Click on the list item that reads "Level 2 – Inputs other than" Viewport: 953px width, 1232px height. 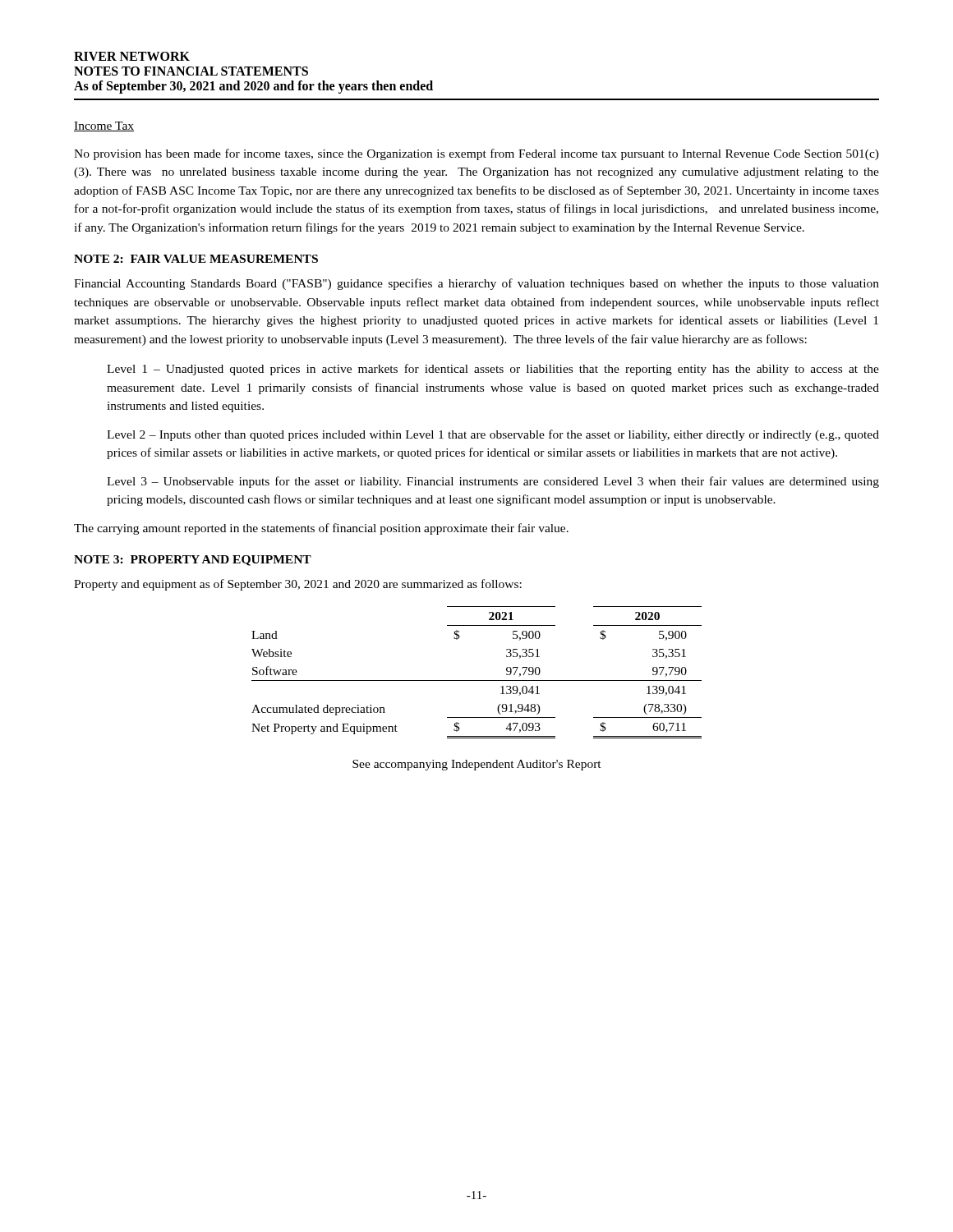[493, 443]
